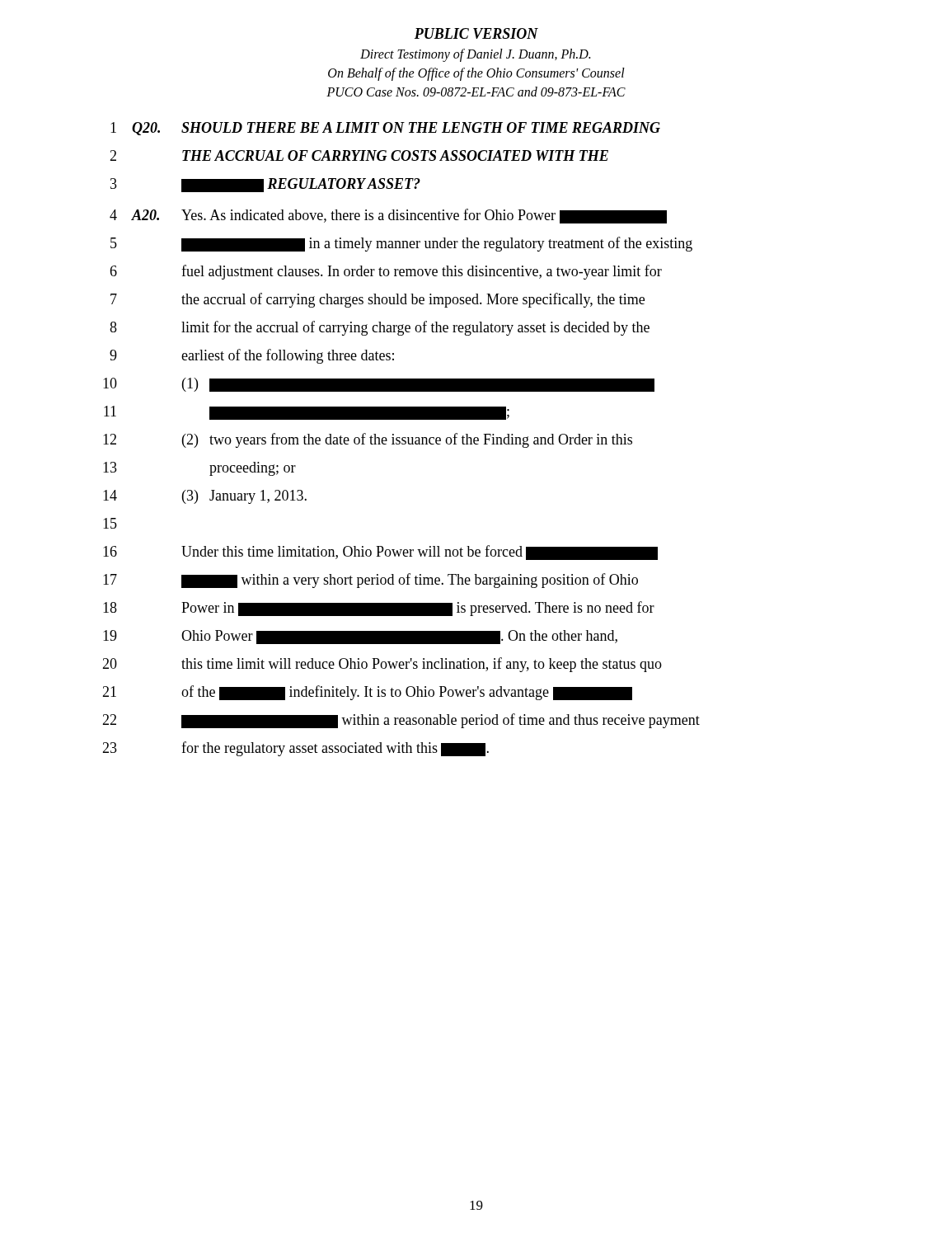Select the element starting "14 (3) January 1, 2013."
The width and height of the screenshot is (952, 1237).
point(114,497)
